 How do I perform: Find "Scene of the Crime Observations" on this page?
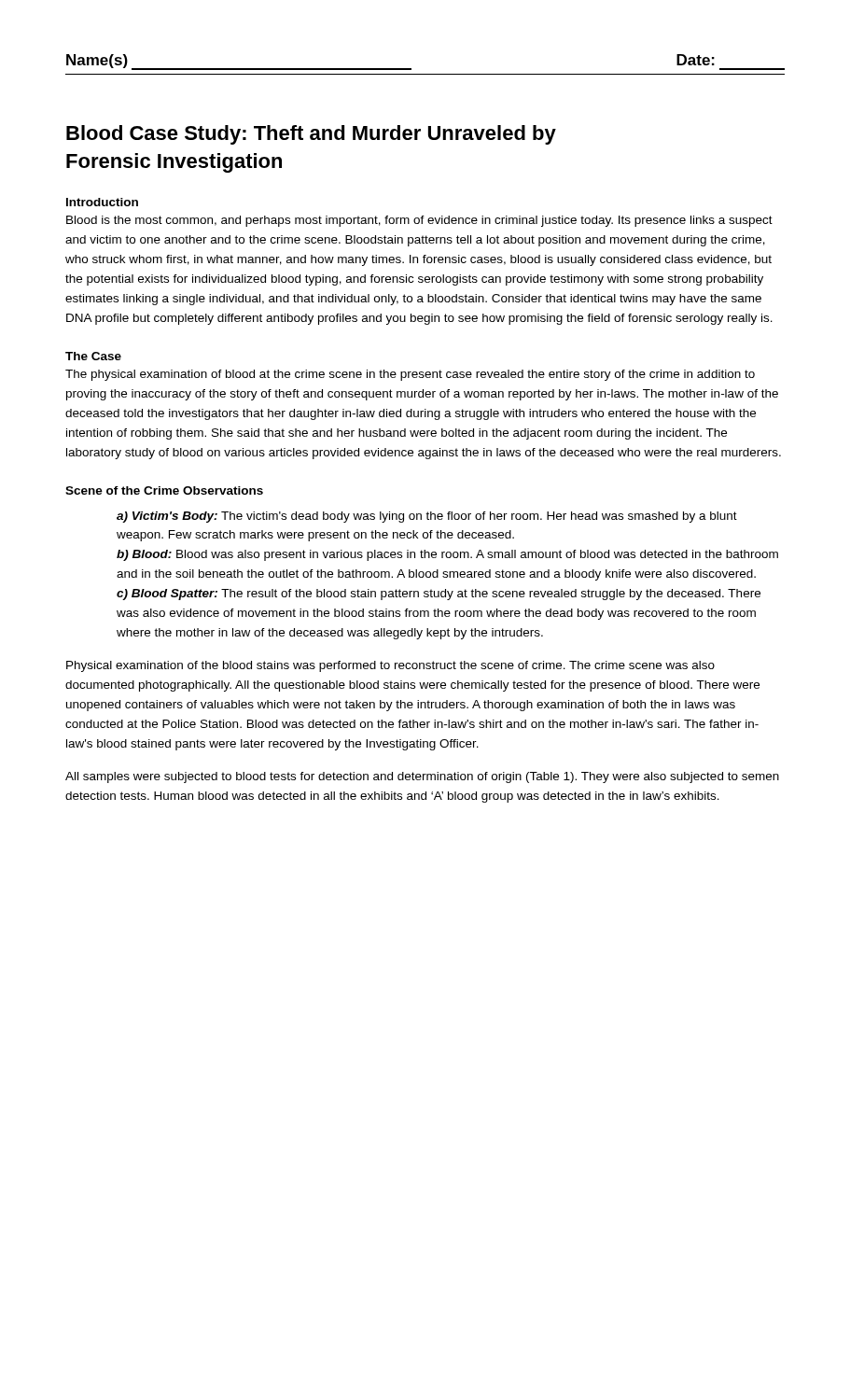164,490
